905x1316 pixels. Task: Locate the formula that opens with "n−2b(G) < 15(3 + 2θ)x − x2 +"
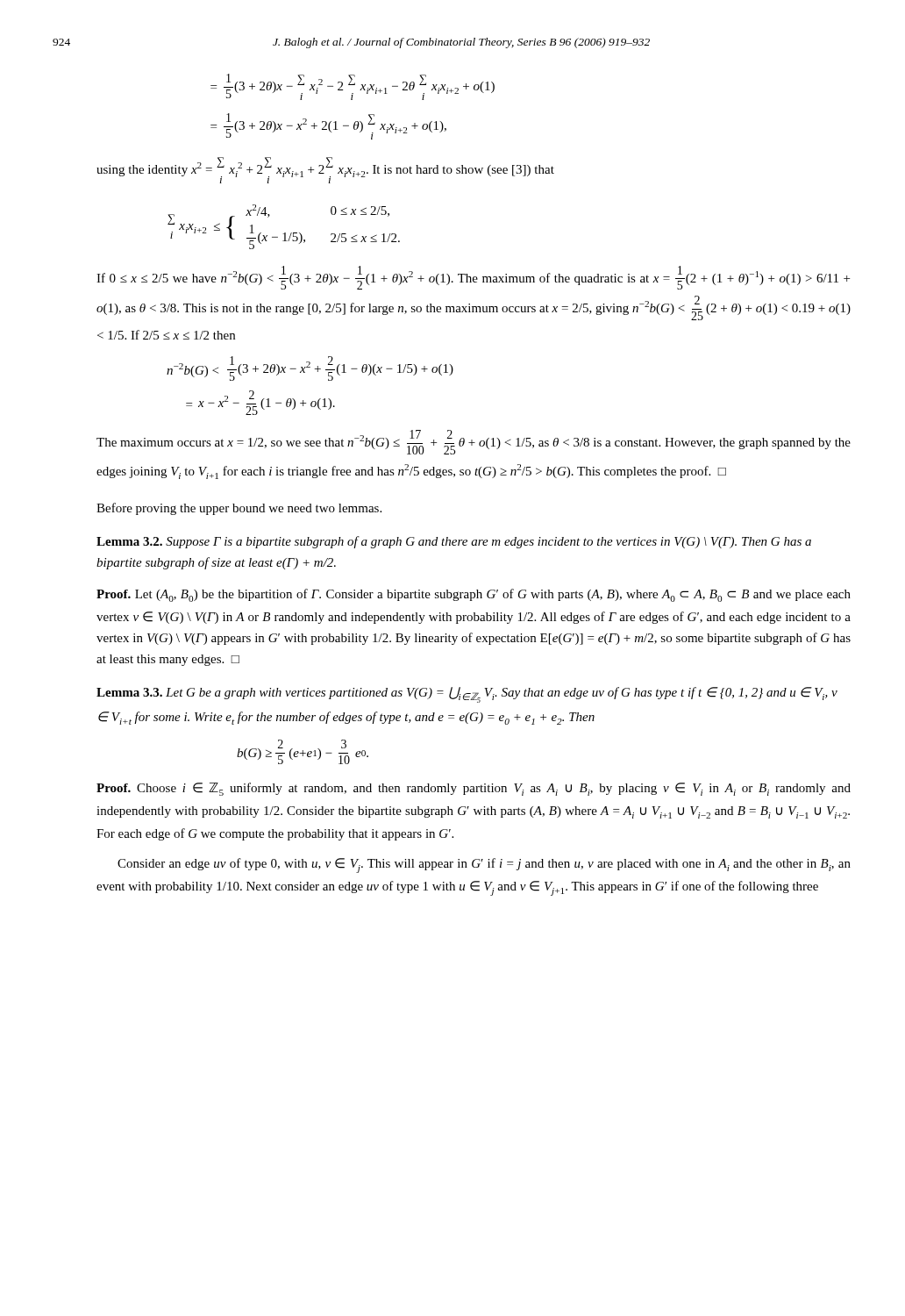310,368
